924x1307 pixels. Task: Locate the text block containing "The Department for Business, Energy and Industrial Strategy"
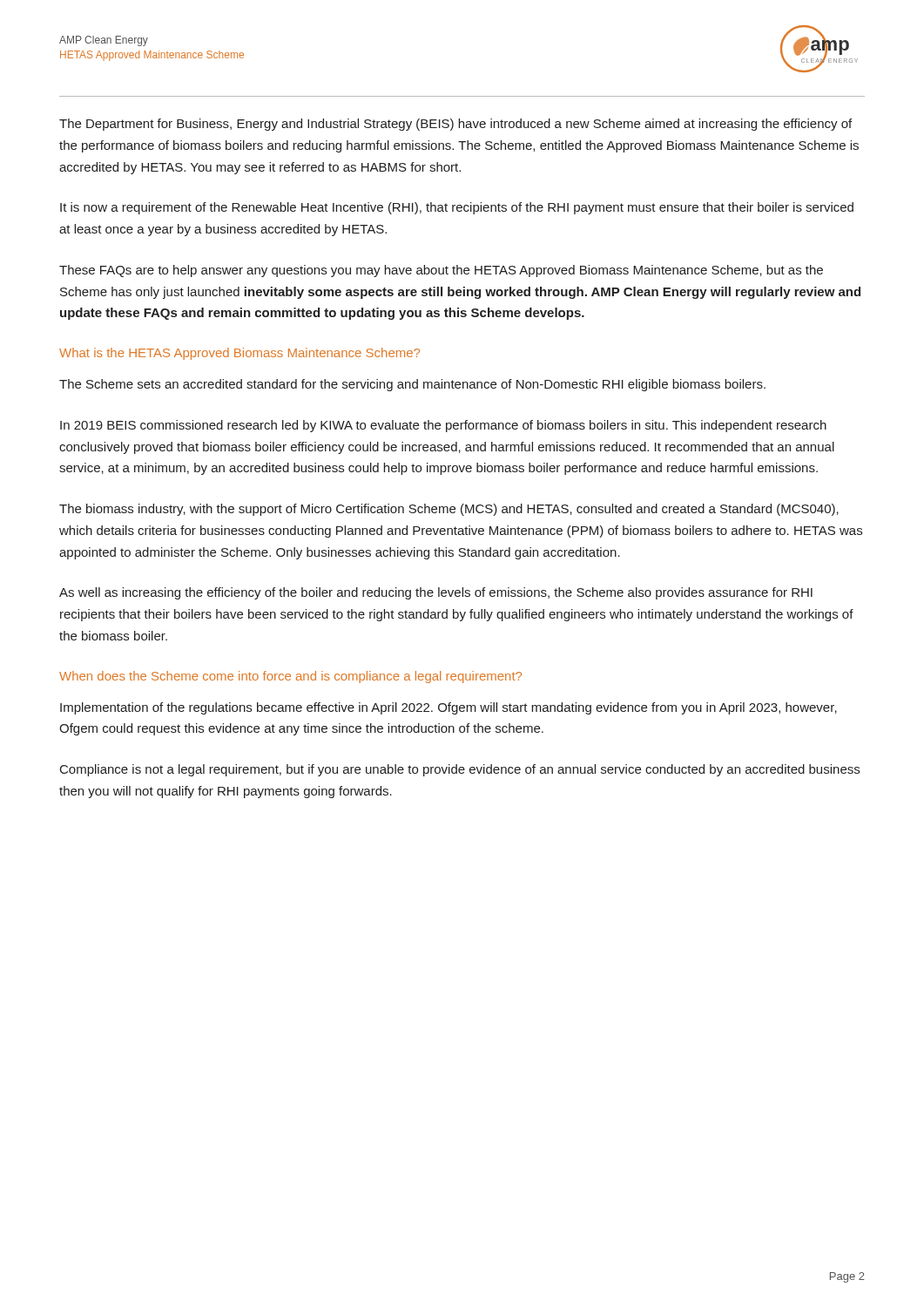[x=459, y=145]
